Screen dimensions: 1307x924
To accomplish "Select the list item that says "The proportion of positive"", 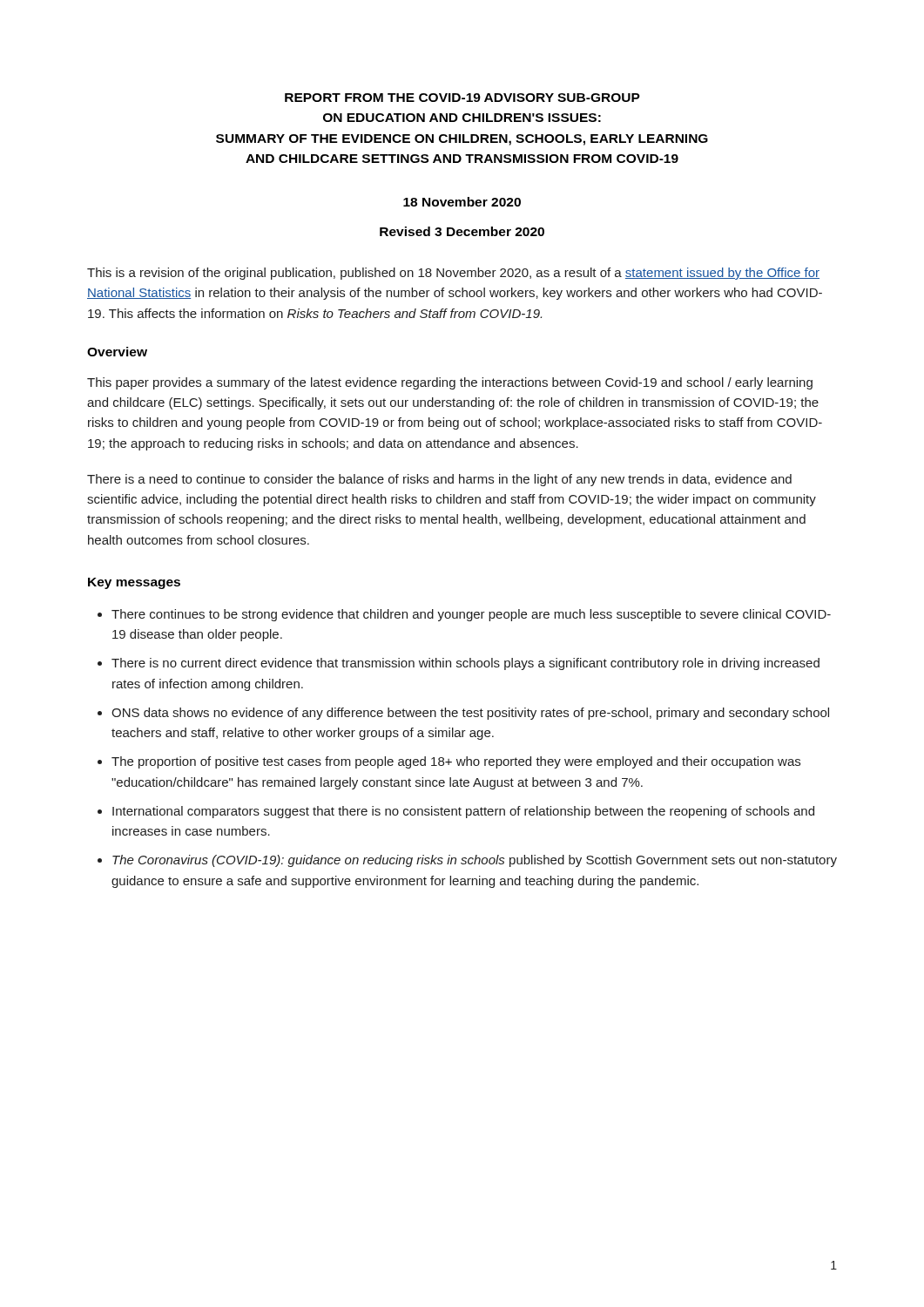I will point(456,771).
